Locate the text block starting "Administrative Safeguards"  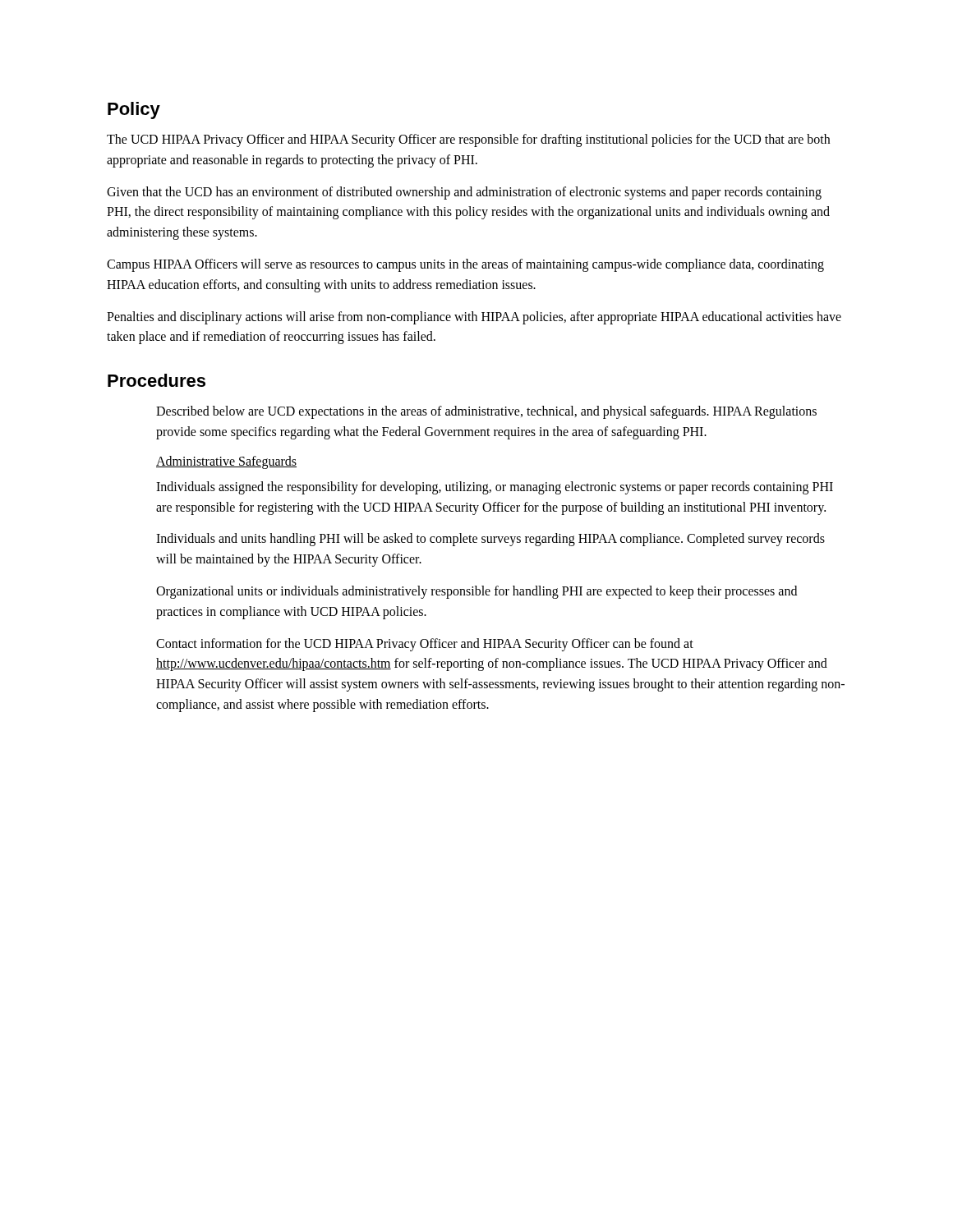pos(226,461)
